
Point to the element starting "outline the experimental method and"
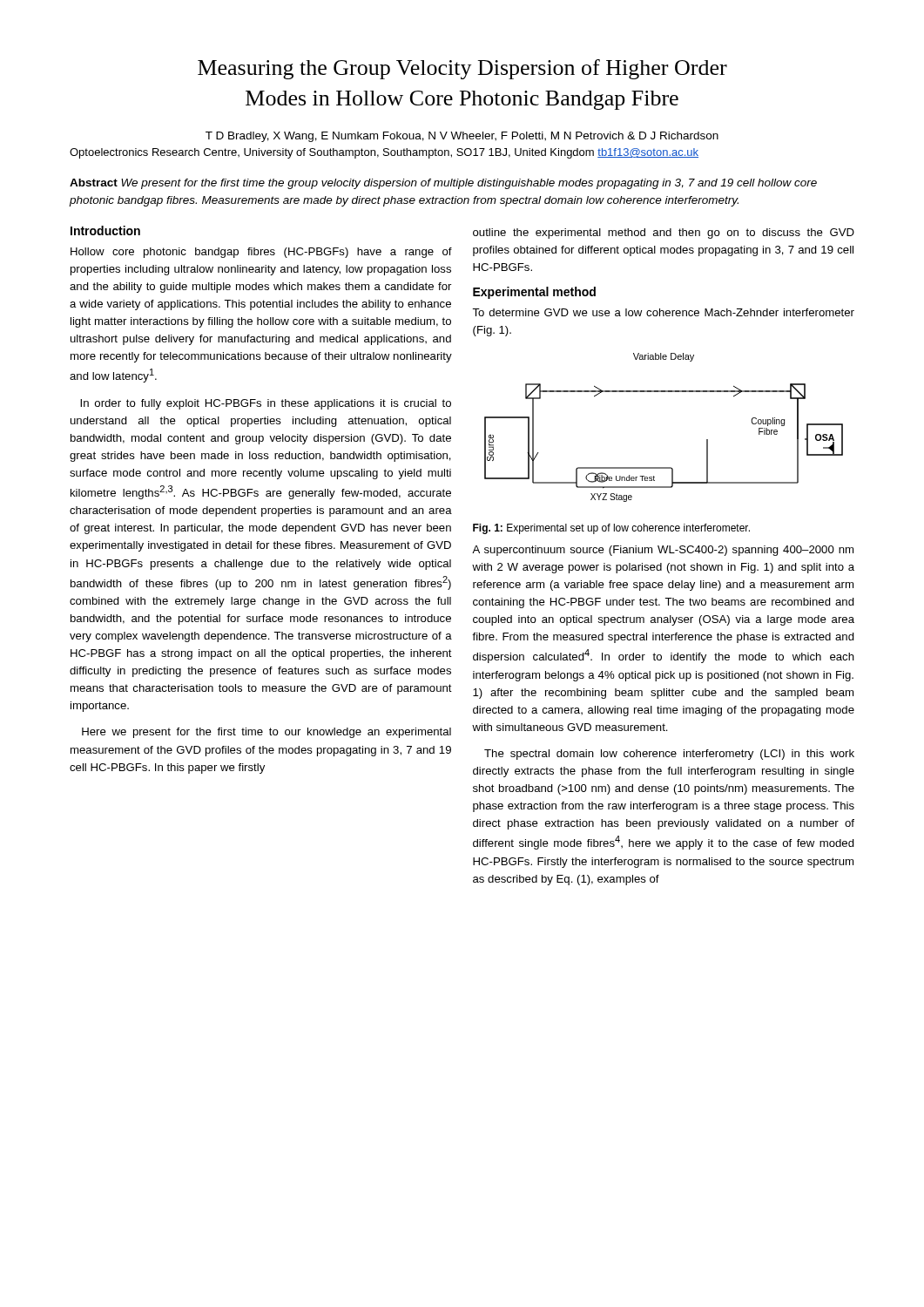click(x=663, y=249)
